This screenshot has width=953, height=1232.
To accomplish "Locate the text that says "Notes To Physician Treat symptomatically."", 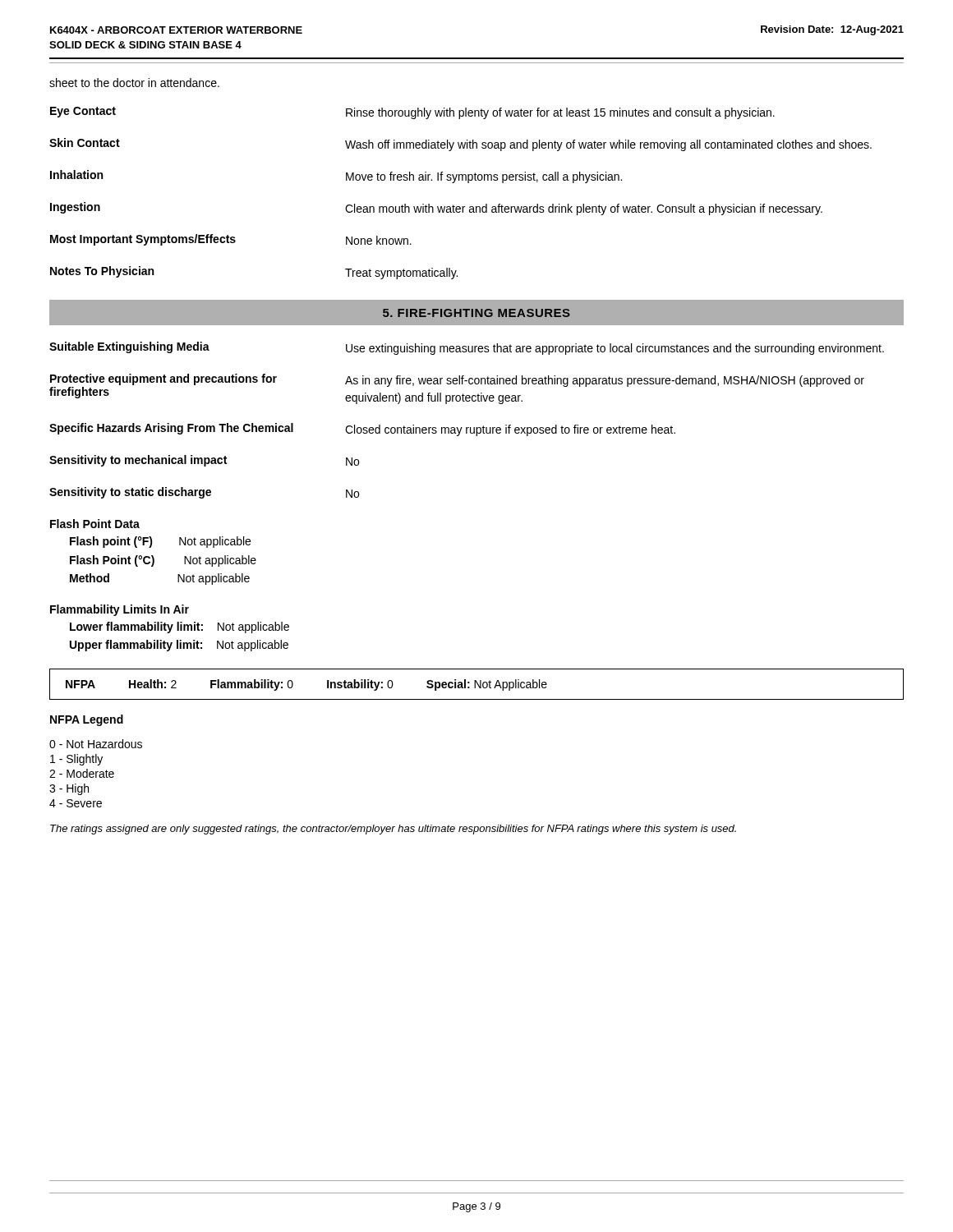I will coord(105,272).
